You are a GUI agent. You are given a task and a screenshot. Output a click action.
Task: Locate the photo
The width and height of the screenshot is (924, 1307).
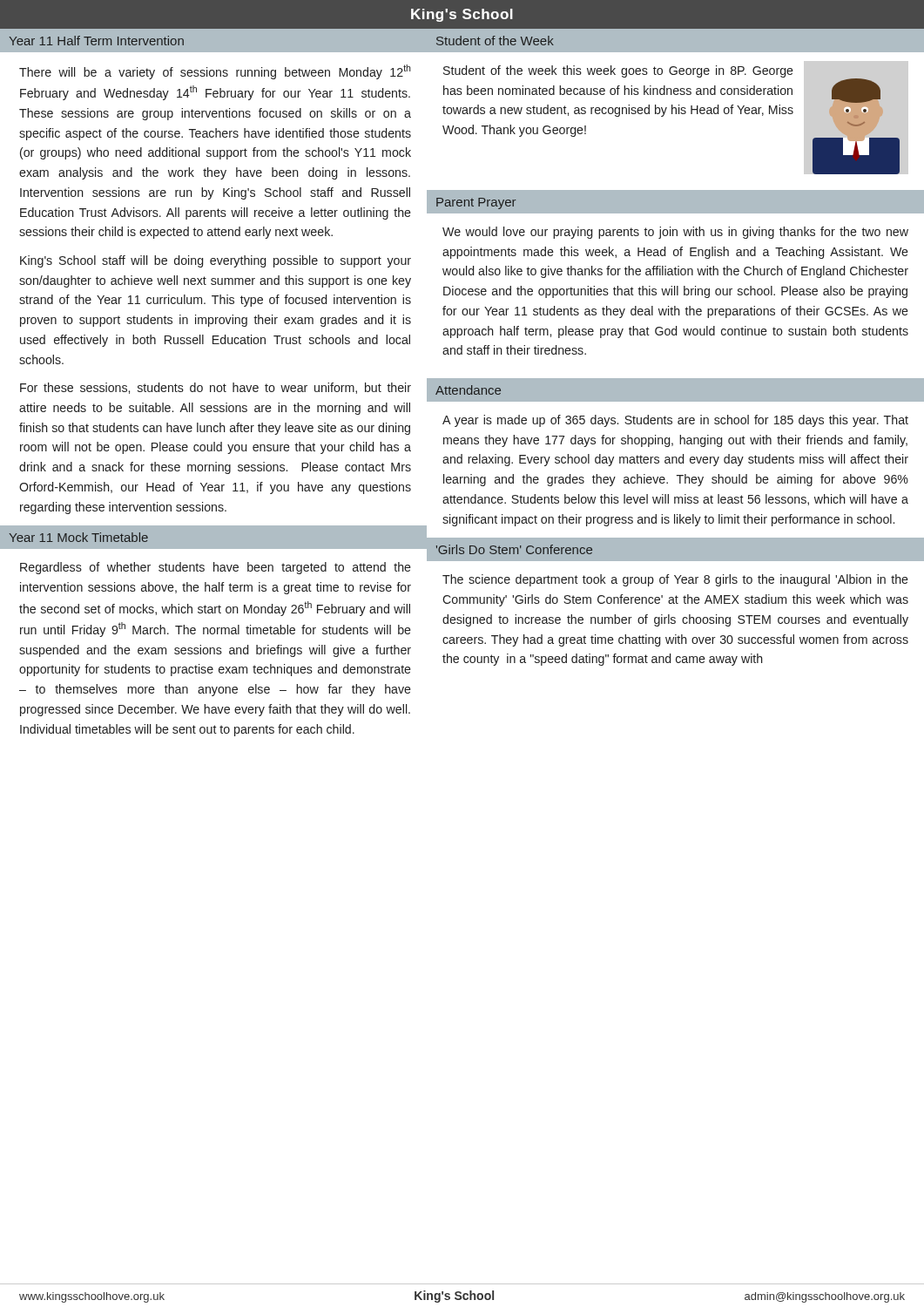pos(856,118)
